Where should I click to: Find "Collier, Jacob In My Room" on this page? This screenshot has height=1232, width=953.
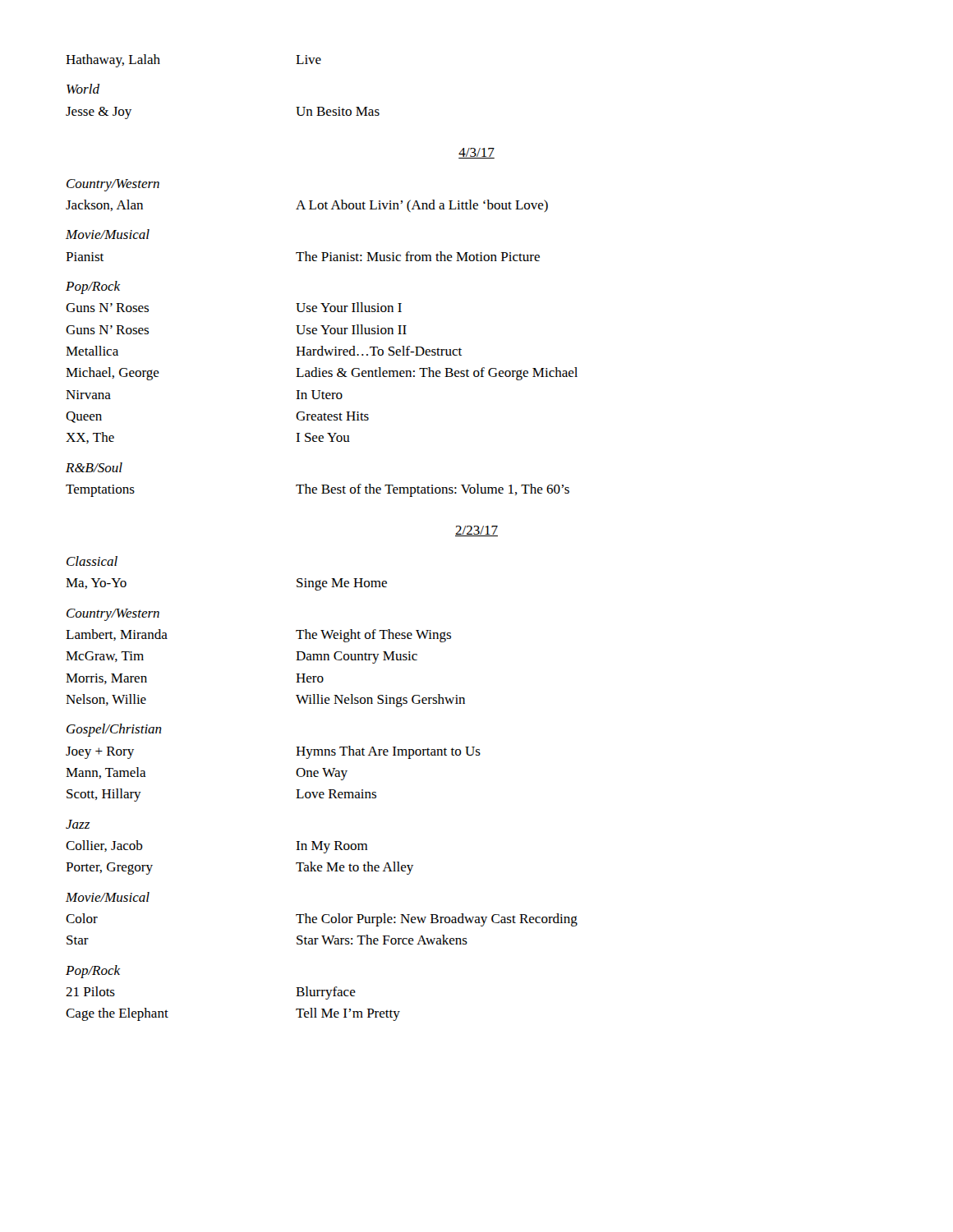coord(102,846)
